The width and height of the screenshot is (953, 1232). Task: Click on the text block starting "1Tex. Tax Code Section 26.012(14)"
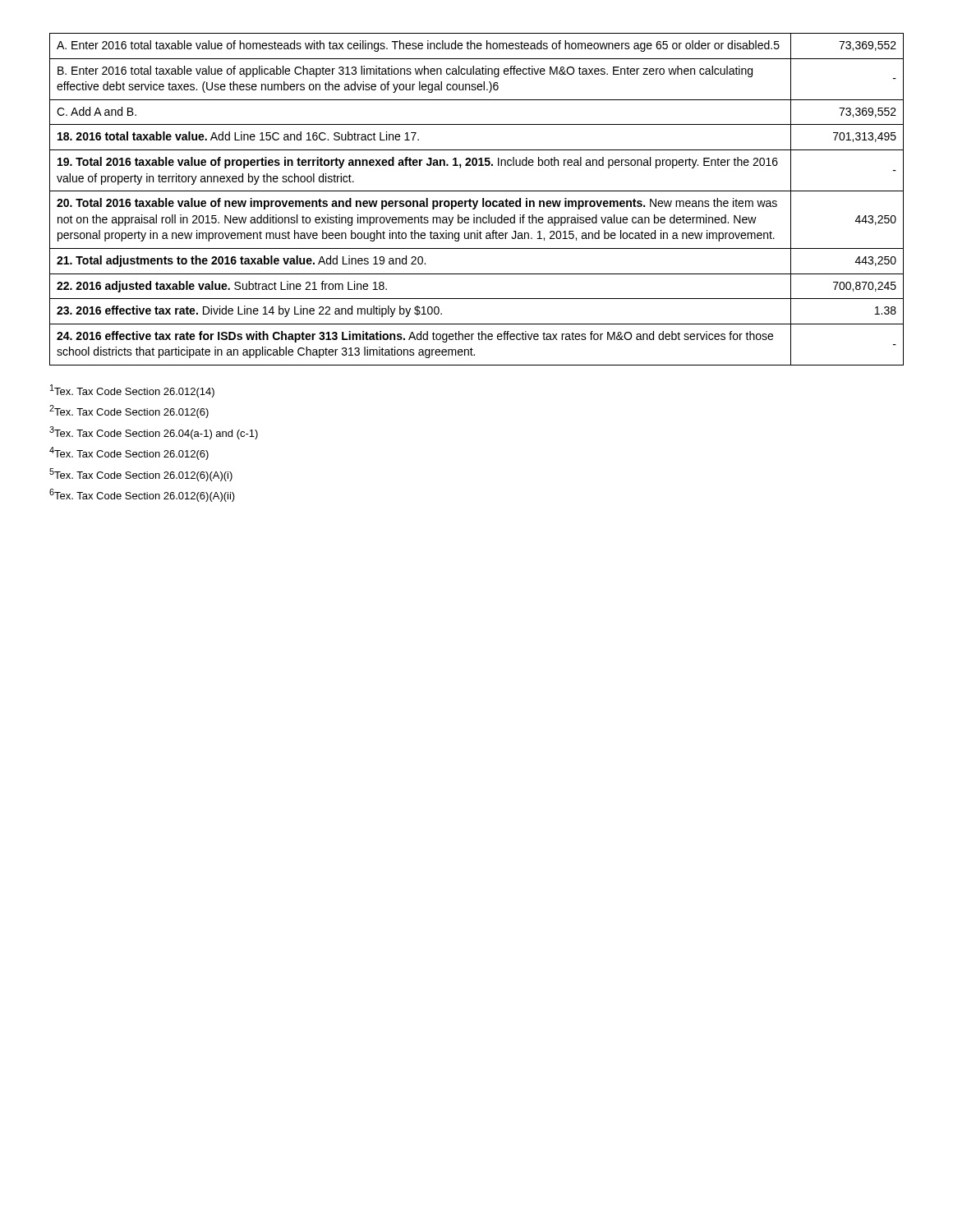coord(132,391)
